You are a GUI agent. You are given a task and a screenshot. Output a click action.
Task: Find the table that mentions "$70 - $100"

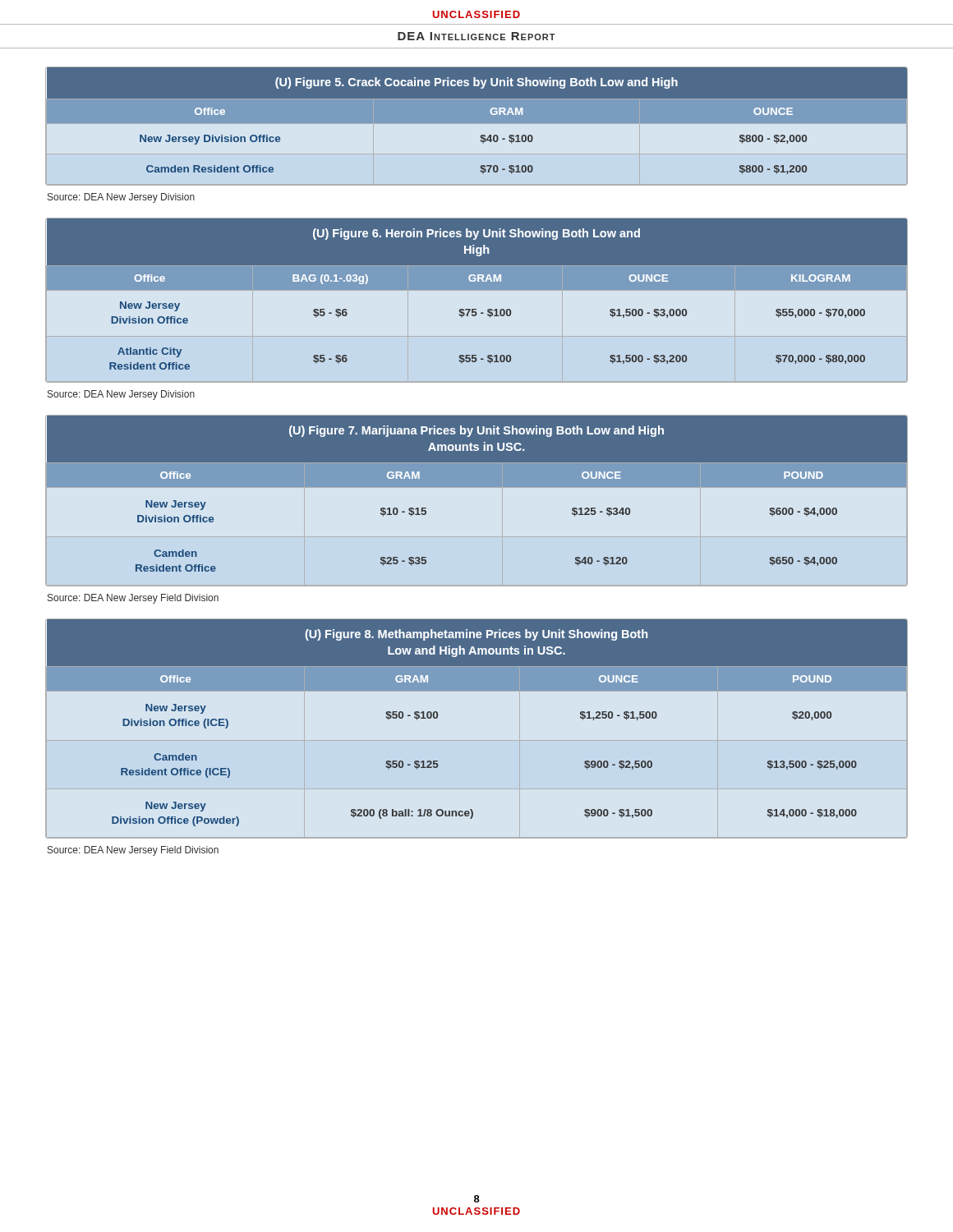tap(476, 126)
